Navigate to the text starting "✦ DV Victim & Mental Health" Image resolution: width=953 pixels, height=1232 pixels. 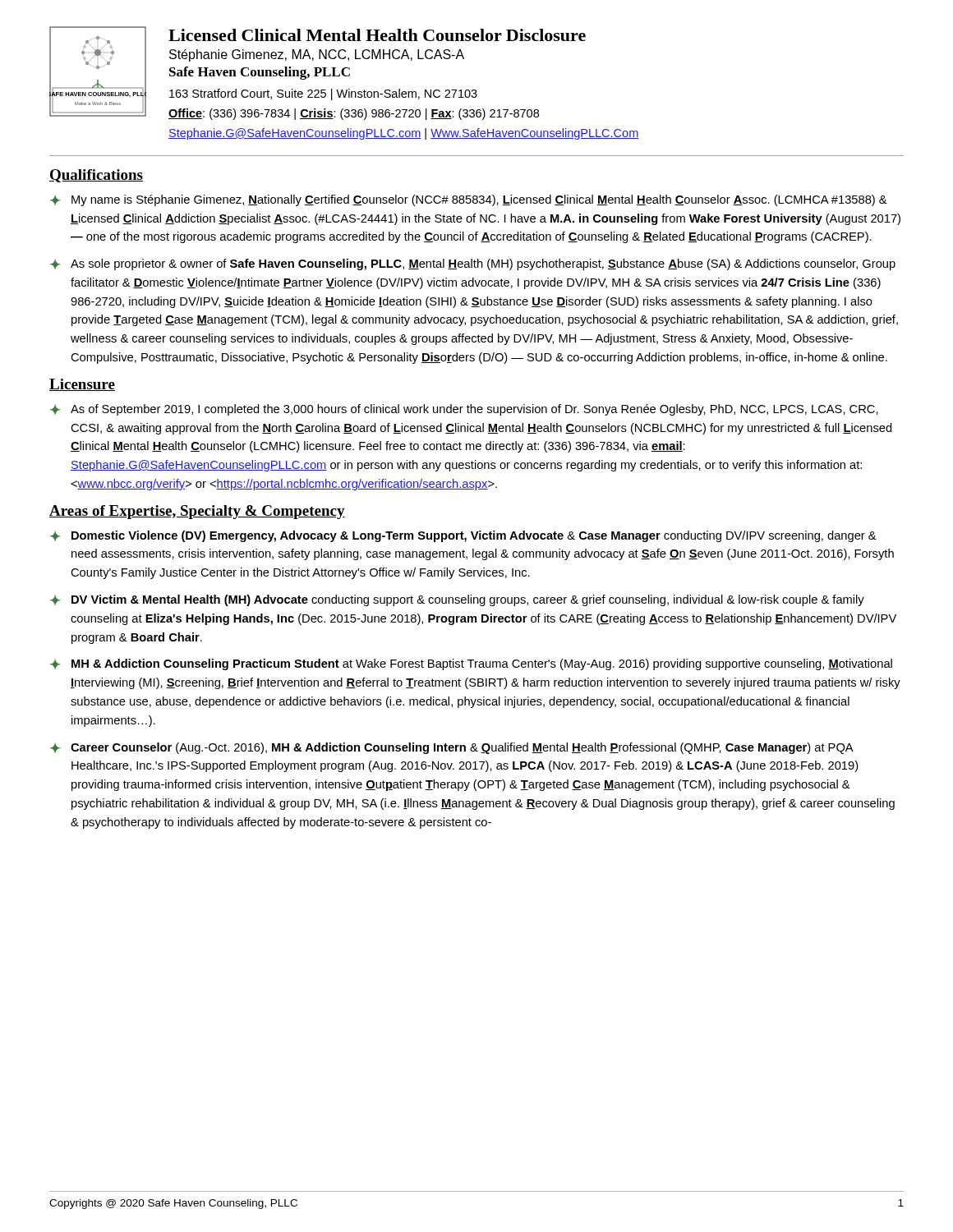pyautogui.click(x=476, y=619)
